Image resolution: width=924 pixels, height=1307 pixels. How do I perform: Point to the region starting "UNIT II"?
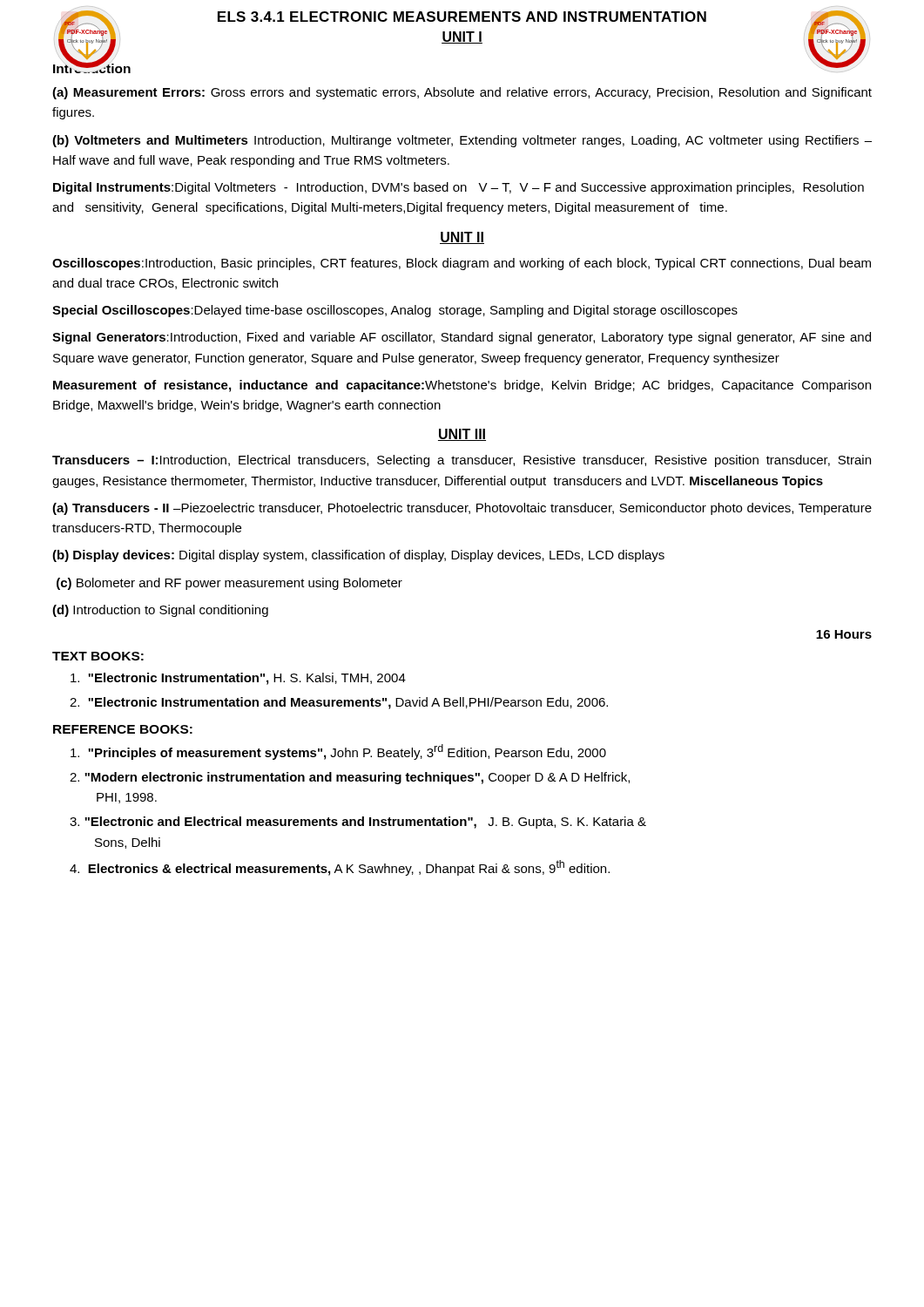[462, 237]
